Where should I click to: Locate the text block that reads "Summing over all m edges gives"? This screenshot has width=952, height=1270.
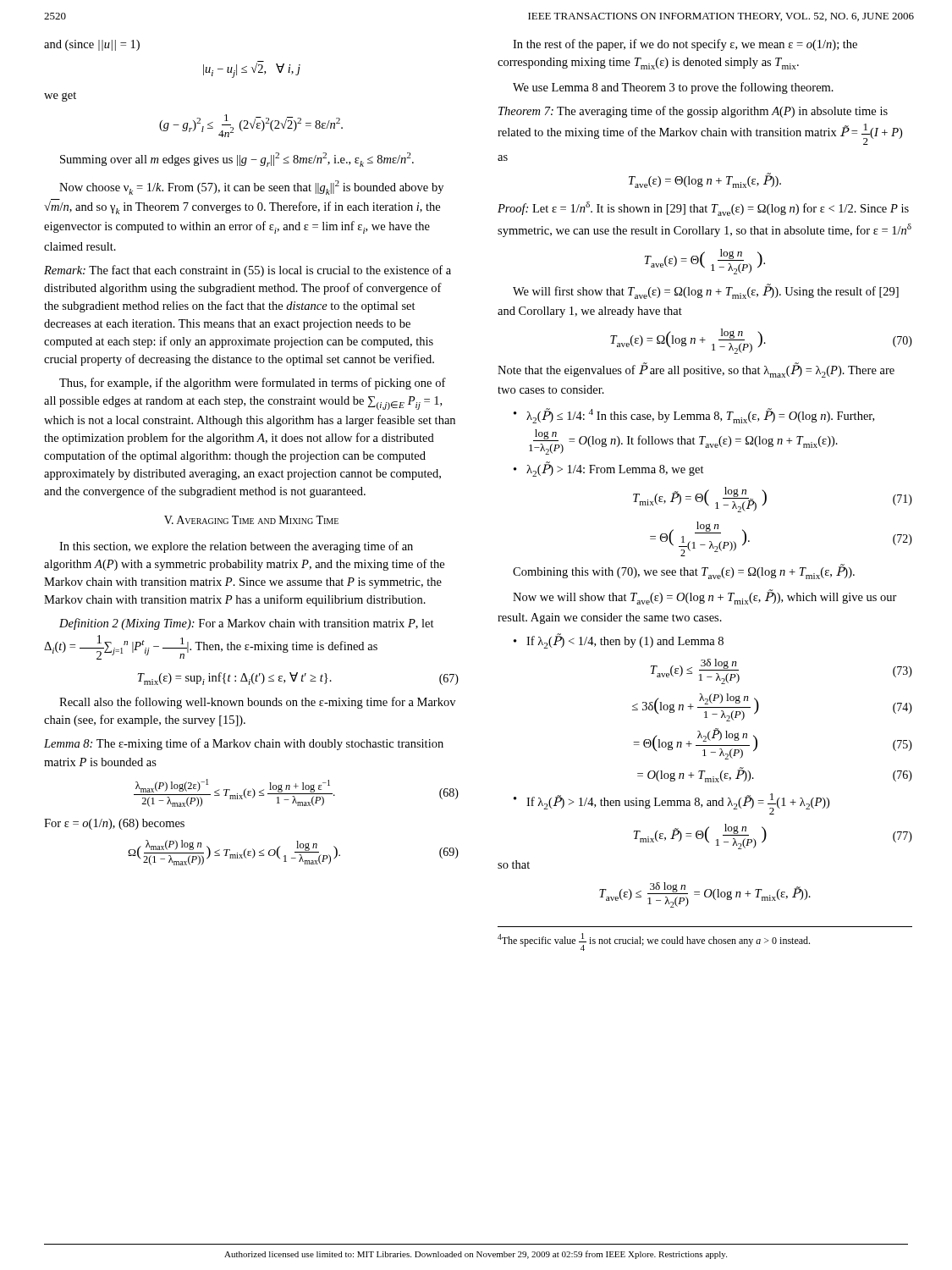(251, 202)
